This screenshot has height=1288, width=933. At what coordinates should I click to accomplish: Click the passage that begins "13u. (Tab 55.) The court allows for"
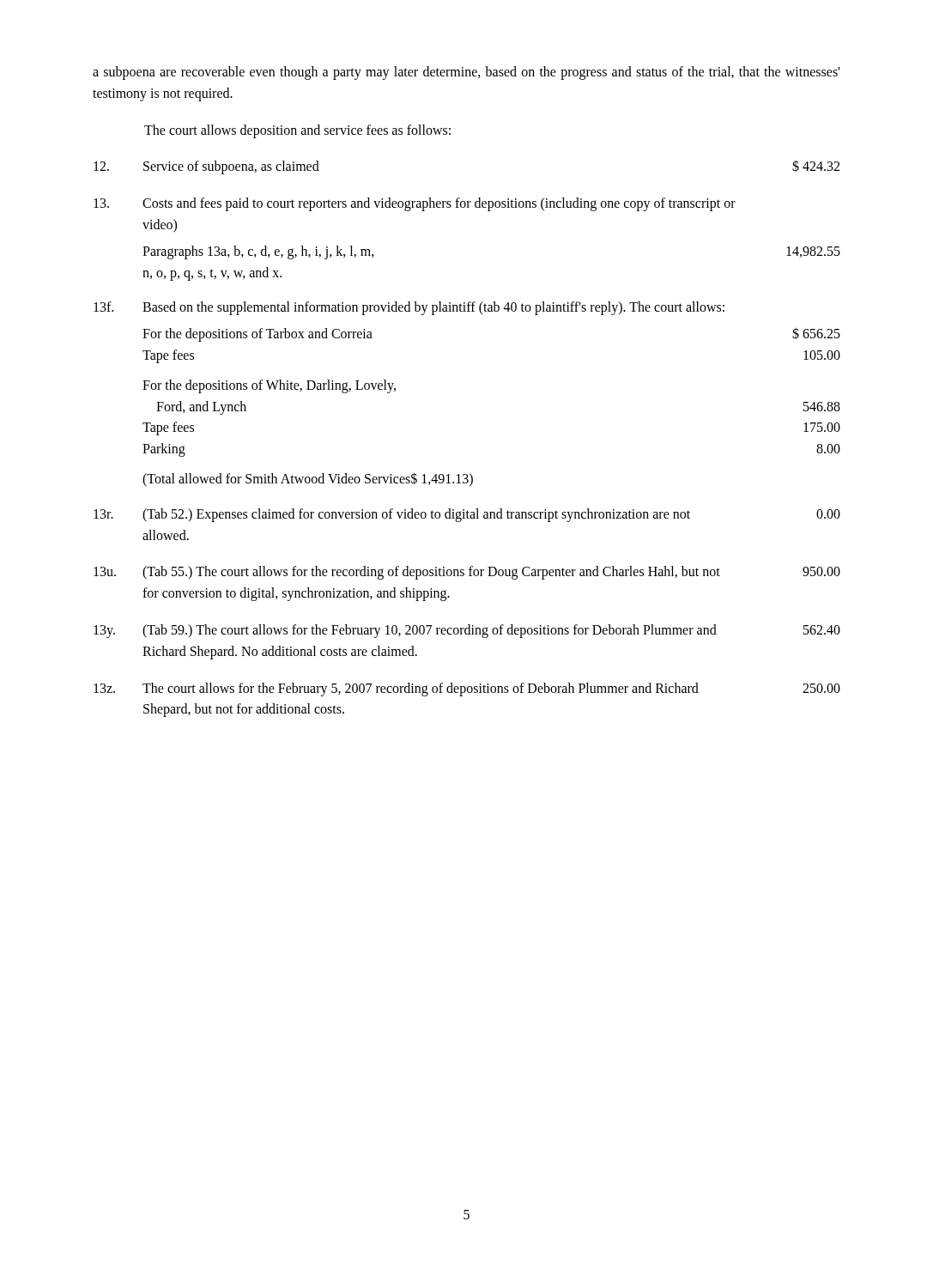coord(466,583)
